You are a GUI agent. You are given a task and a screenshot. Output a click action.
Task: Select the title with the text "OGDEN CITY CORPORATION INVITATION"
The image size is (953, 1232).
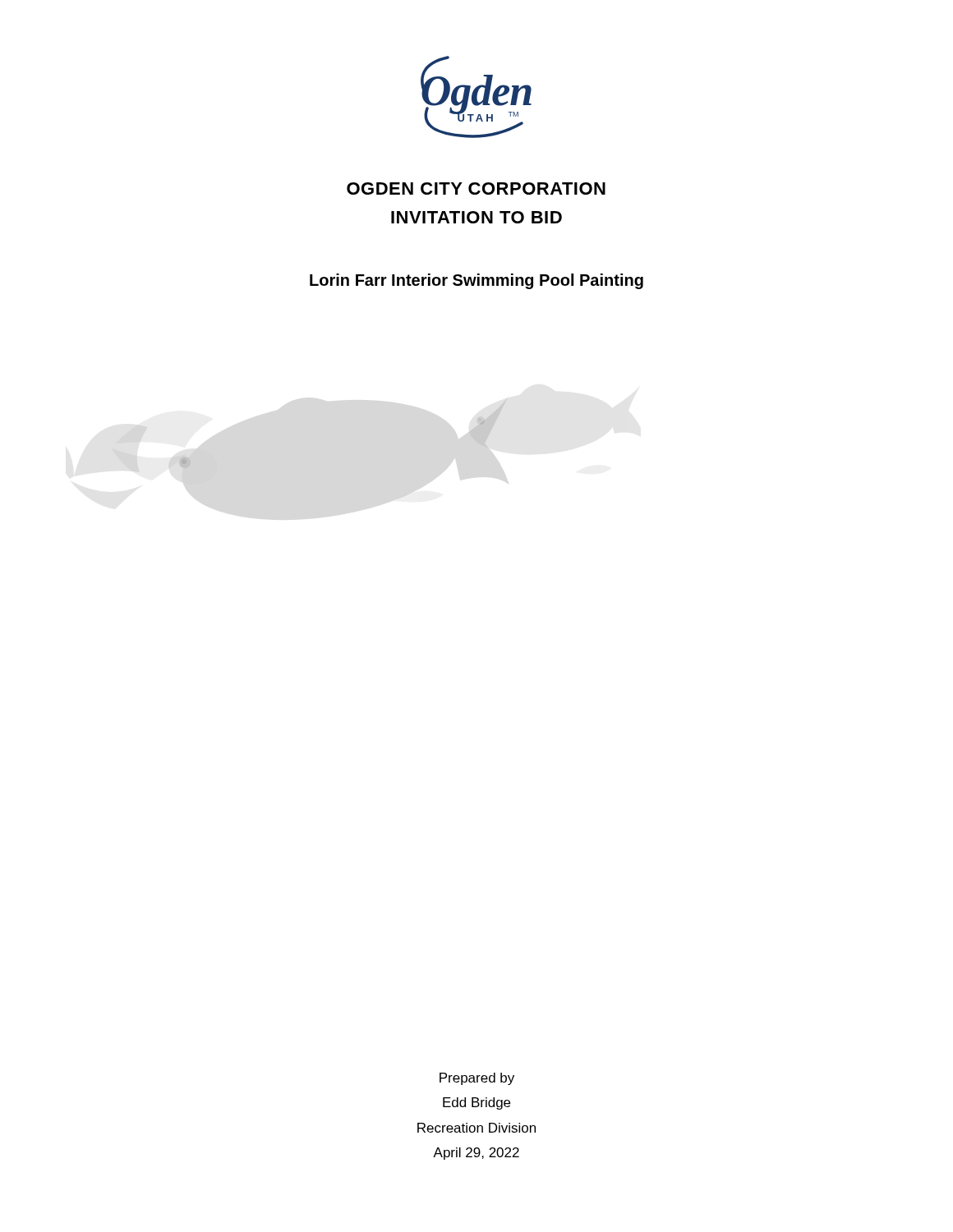pyautogui.click(x=476, y=203)
